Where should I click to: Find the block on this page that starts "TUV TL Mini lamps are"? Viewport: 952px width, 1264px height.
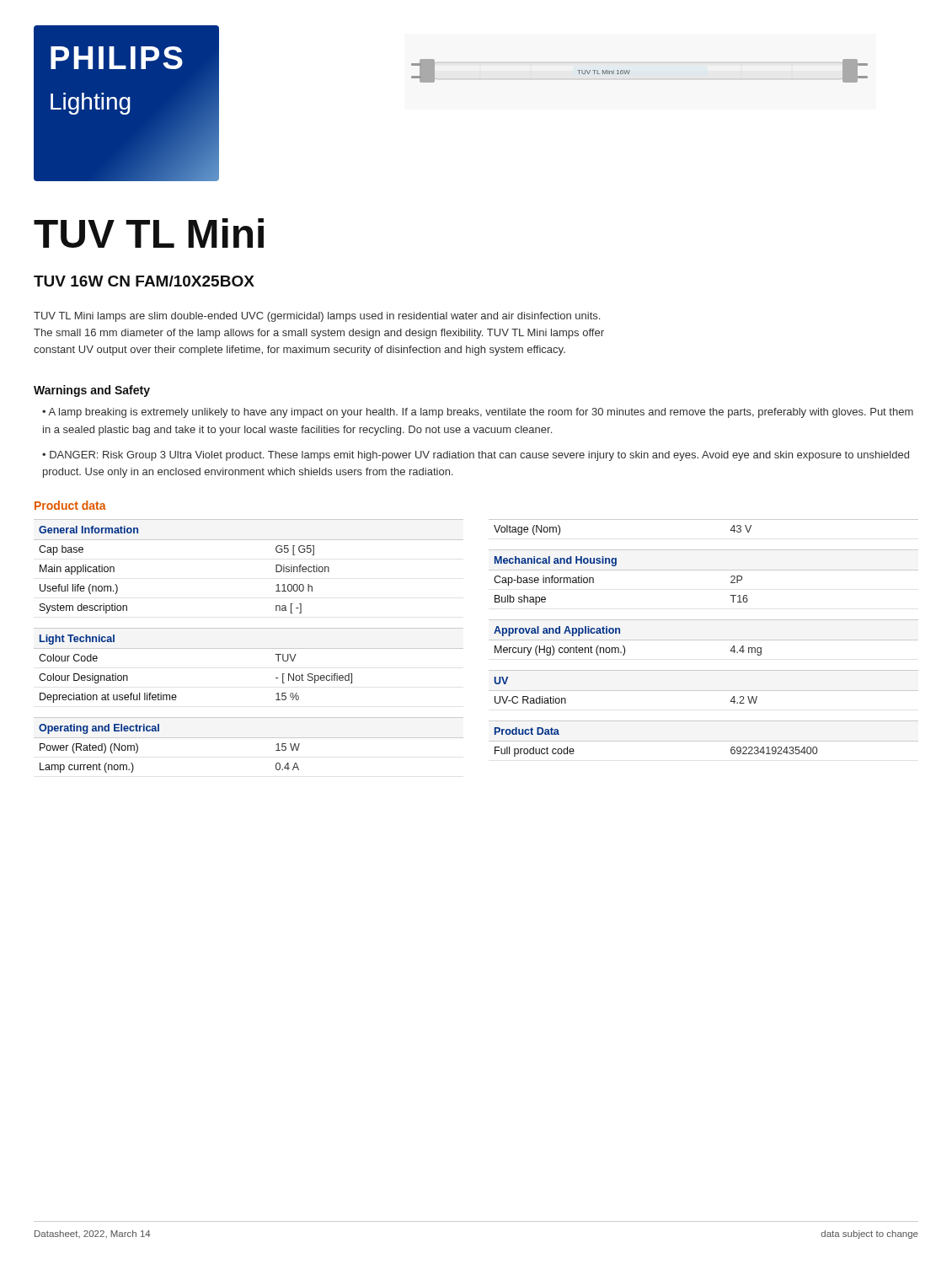coord(319,333)
